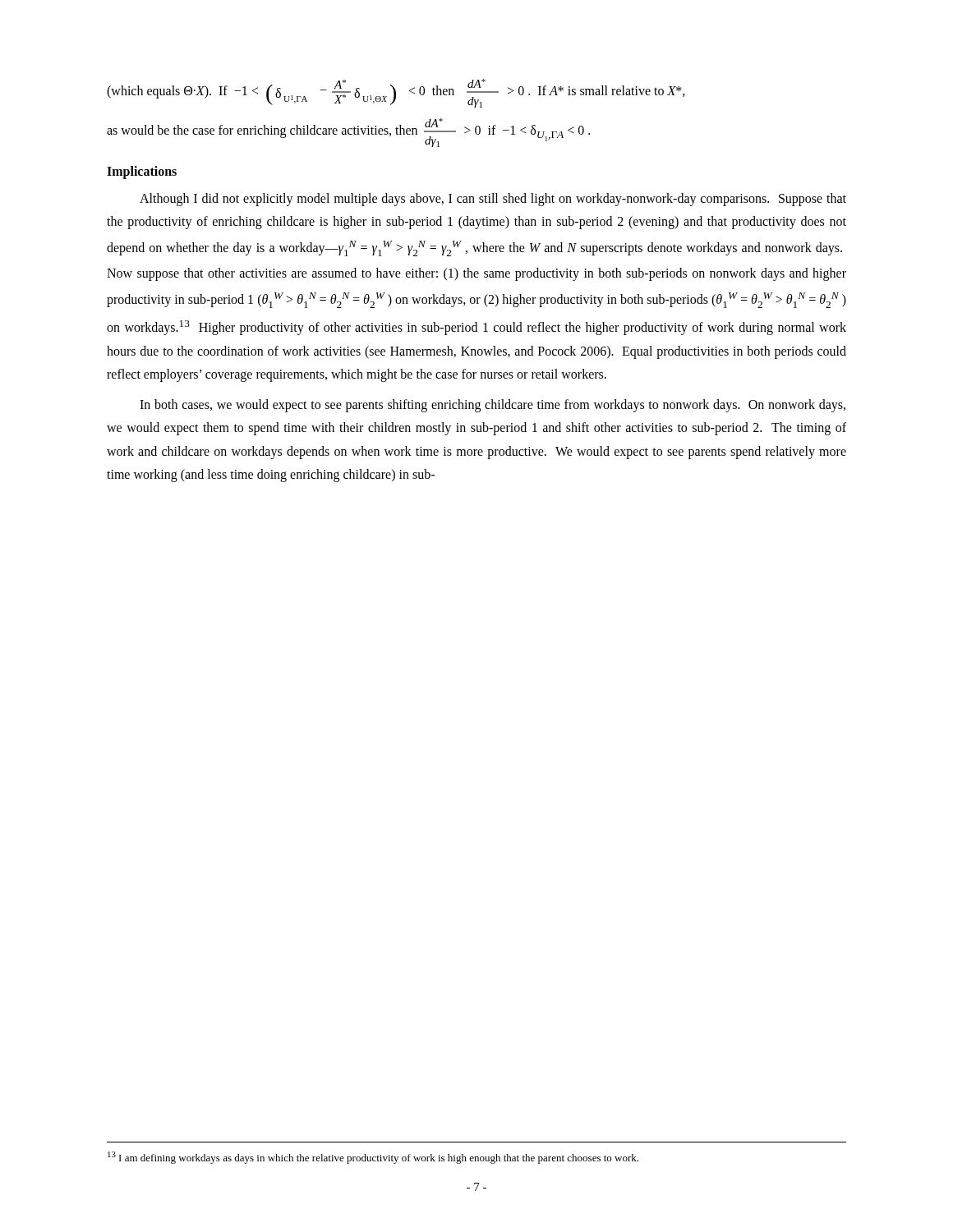Click on the text block that reads "Although I did"
The height and width of the screenshot is (1232, 953).
(x=476, y=287)
